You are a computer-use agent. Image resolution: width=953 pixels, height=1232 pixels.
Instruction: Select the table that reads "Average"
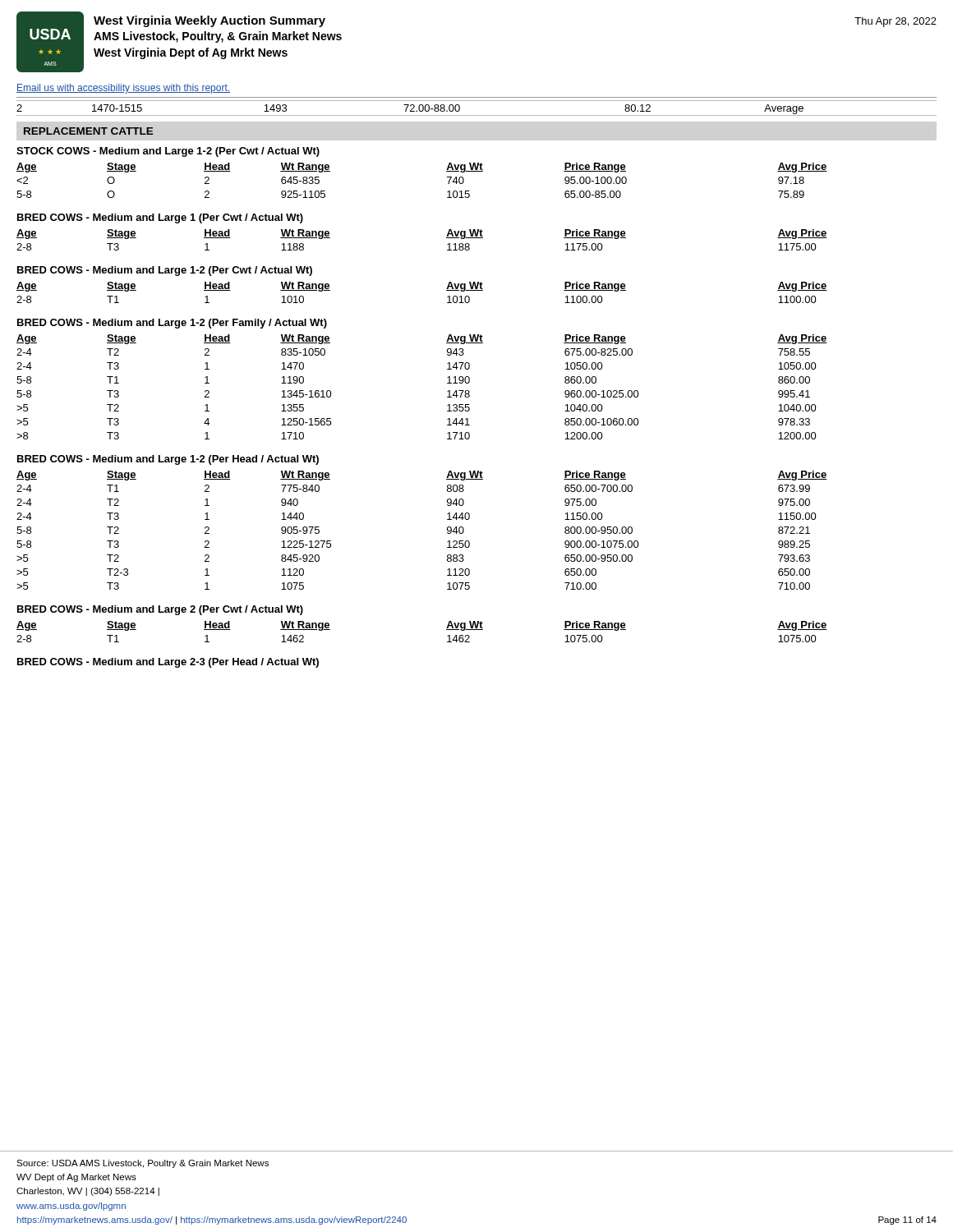tap(476, 110)
